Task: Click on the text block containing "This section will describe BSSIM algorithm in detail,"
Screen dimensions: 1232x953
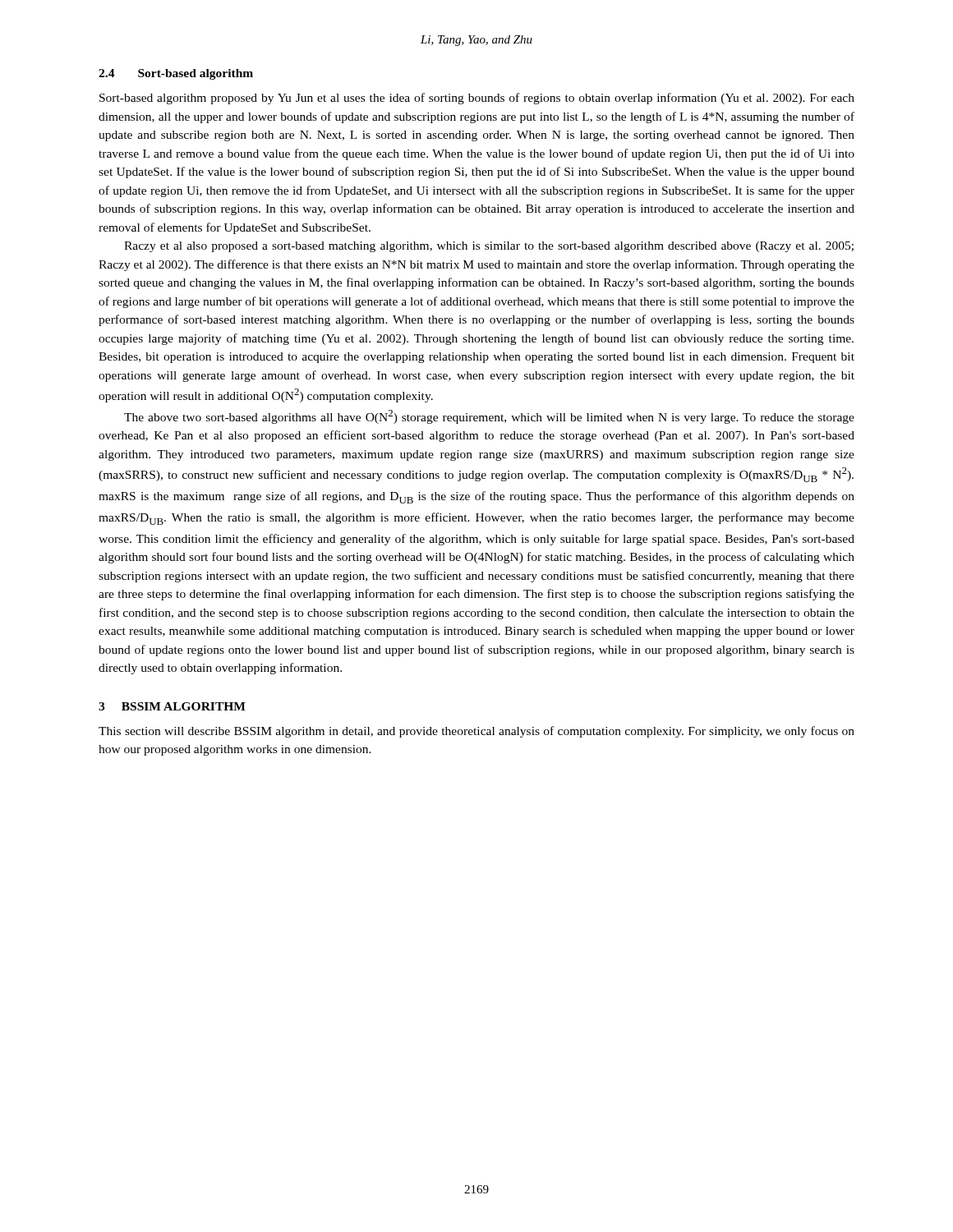Action: (x=476, y=740)
